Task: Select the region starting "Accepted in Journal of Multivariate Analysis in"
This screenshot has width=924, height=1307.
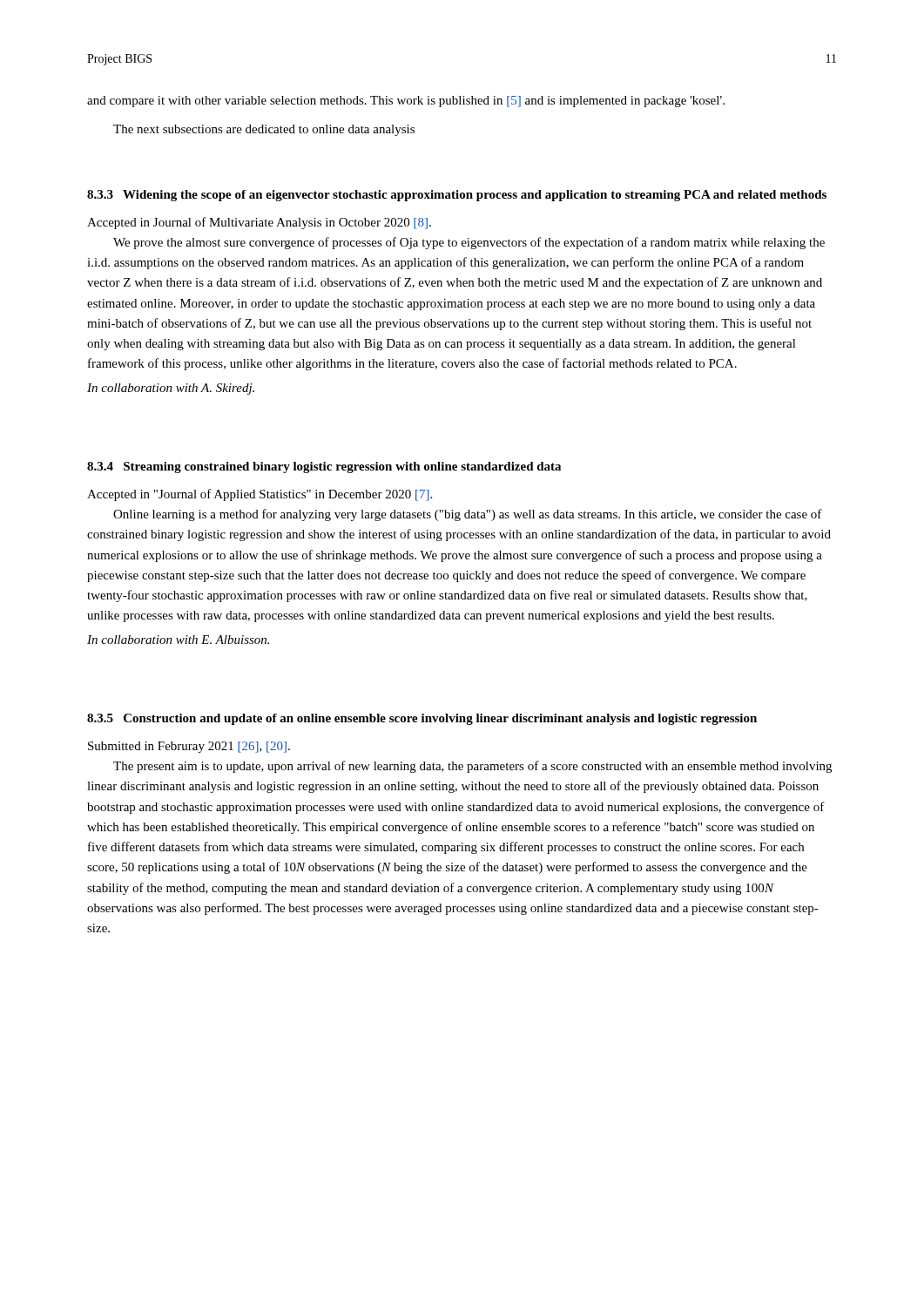Action: [x=462, y=293]
